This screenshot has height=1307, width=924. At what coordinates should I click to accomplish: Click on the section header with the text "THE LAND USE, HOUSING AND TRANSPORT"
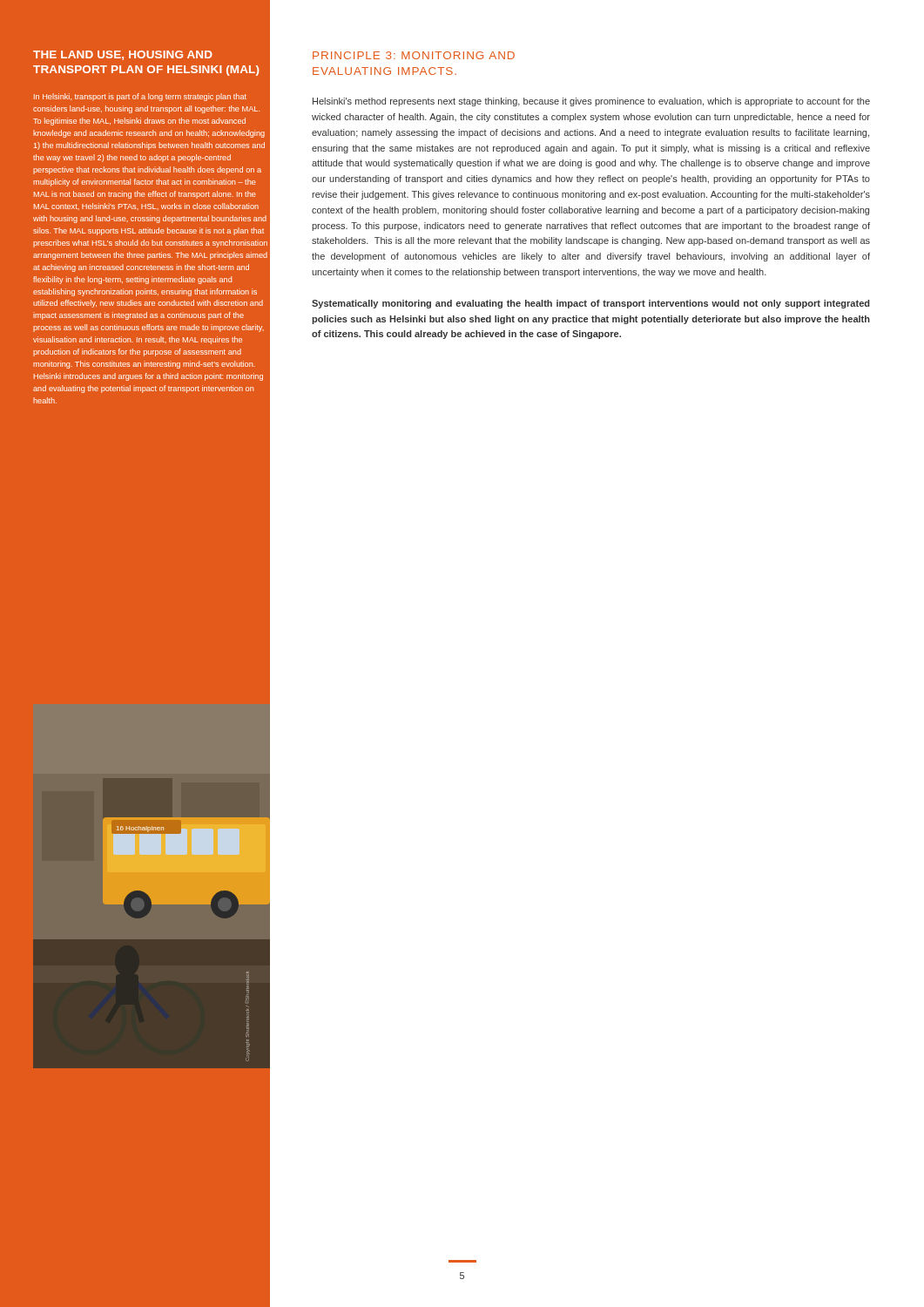click(x=146, y=62)
